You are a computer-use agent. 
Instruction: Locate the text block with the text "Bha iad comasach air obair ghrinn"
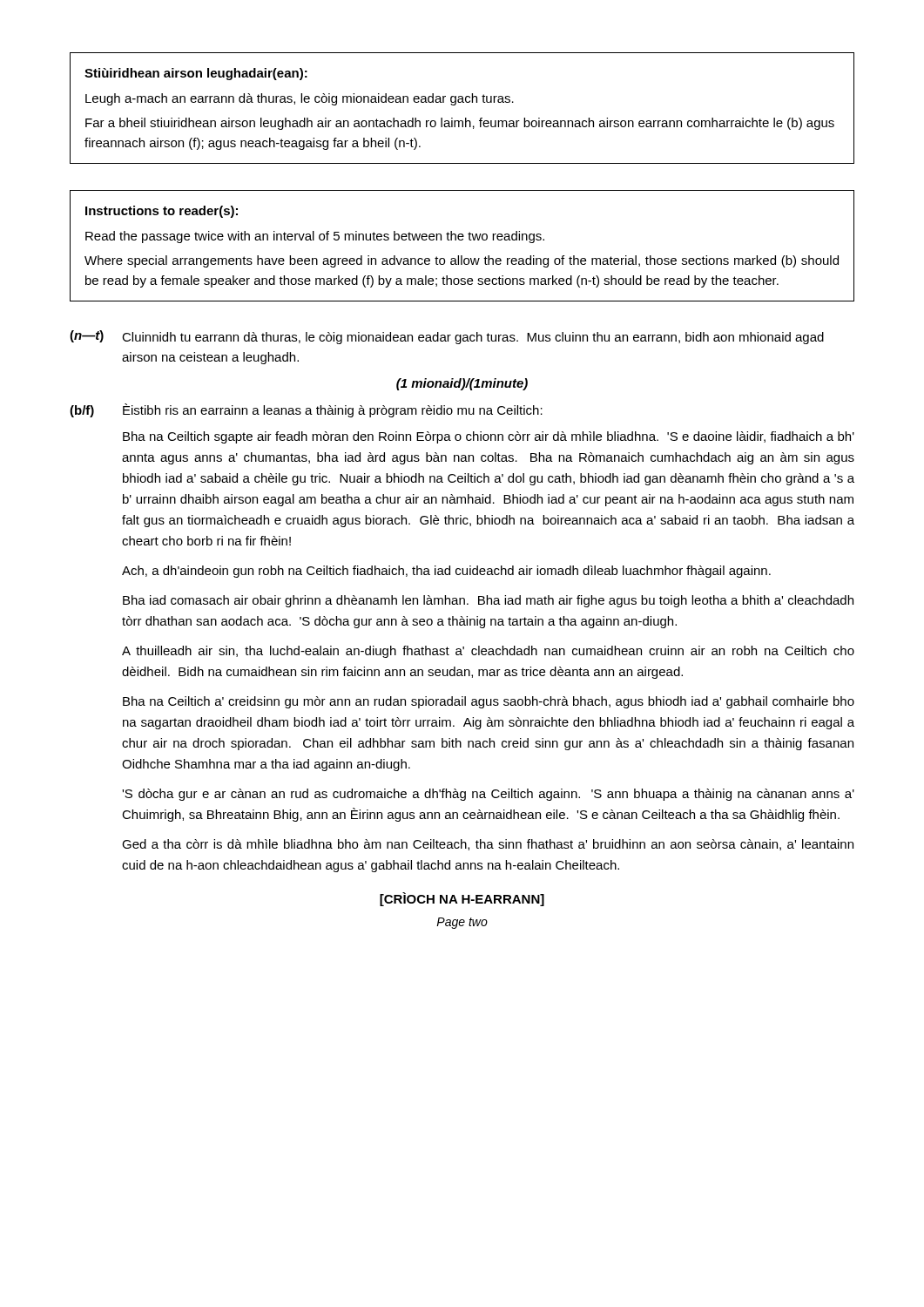[488, 610]
